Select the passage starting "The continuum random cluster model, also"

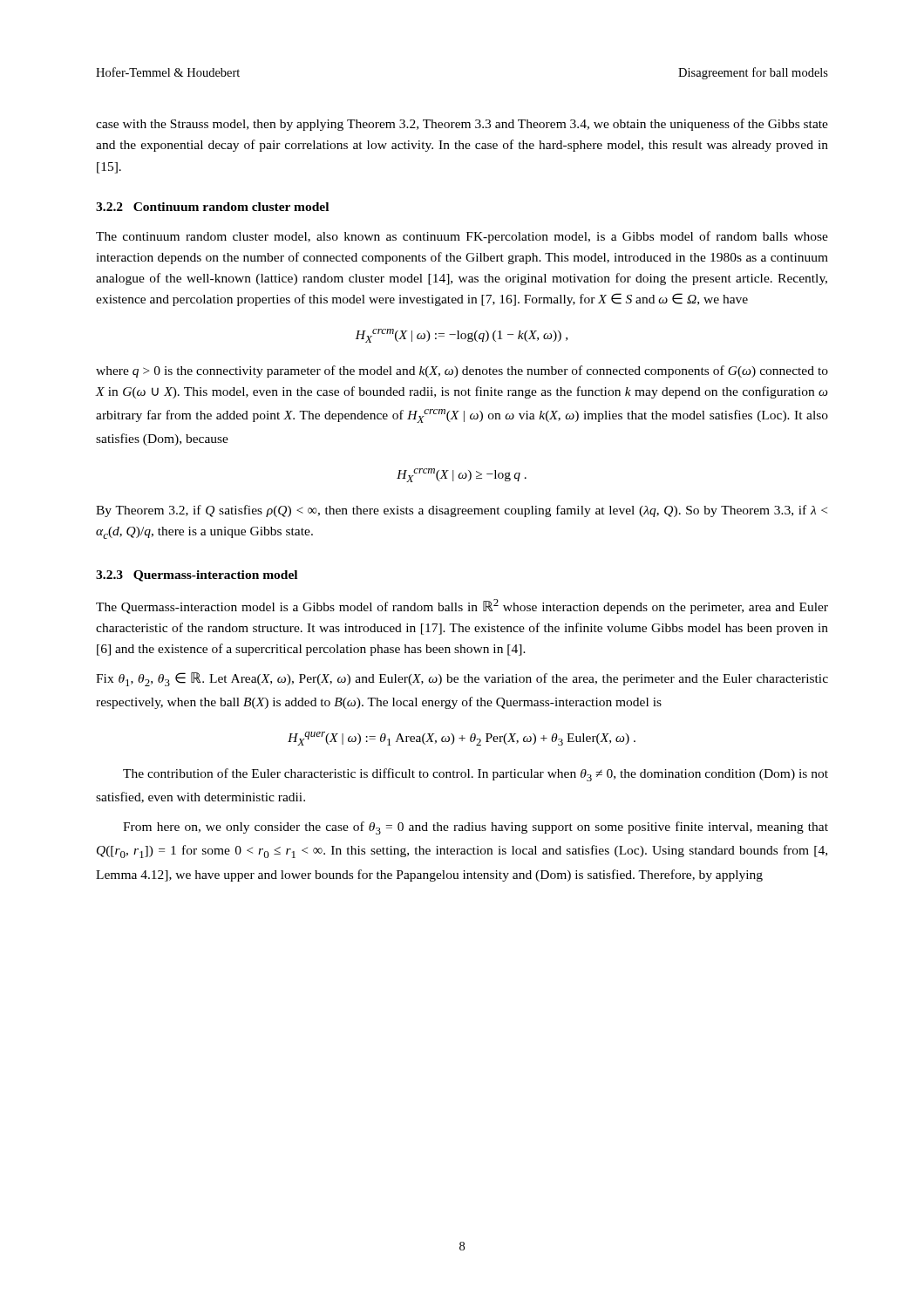[x=462, y=267]
